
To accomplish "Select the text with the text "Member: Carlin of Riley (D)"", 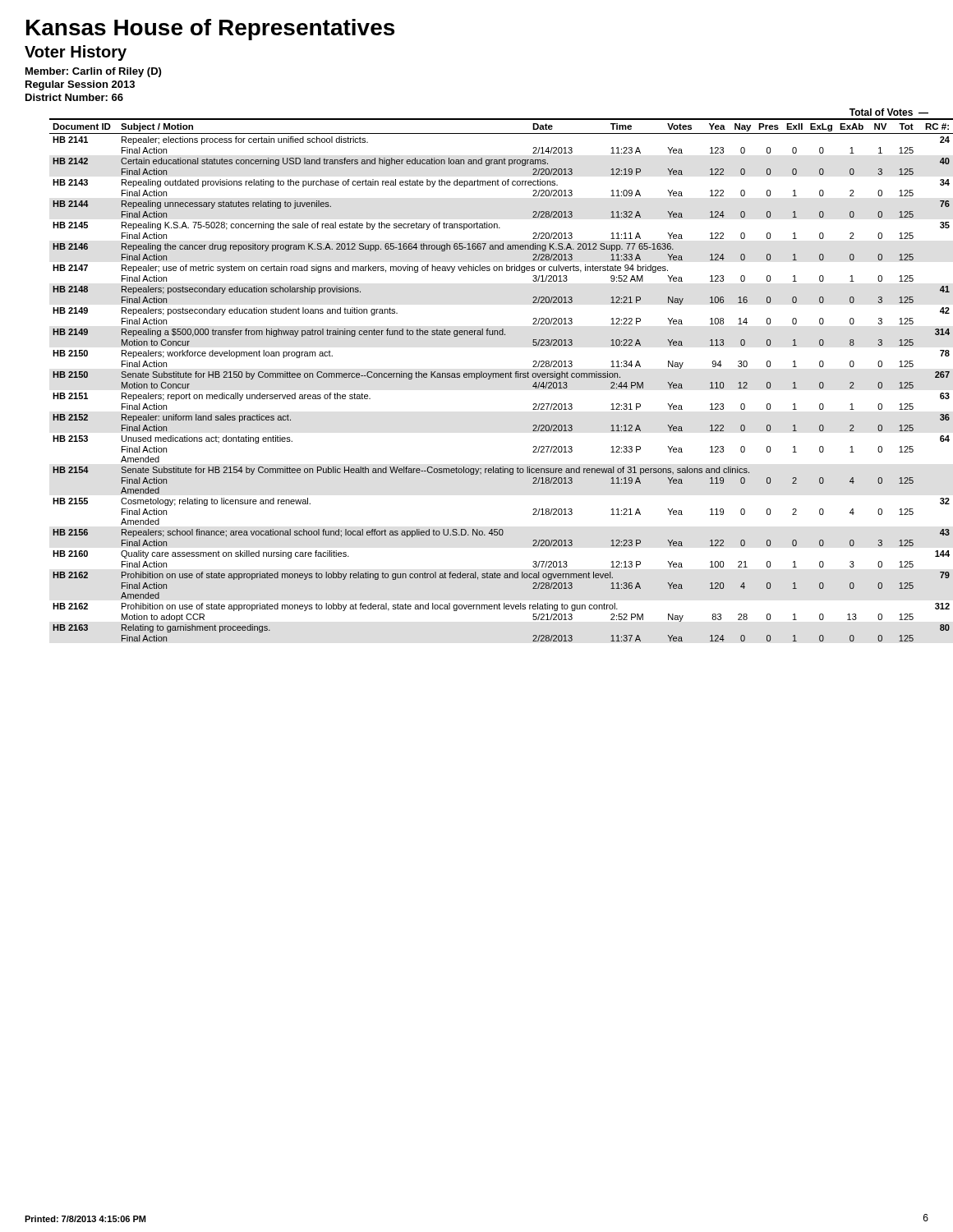I will point(93,71).
